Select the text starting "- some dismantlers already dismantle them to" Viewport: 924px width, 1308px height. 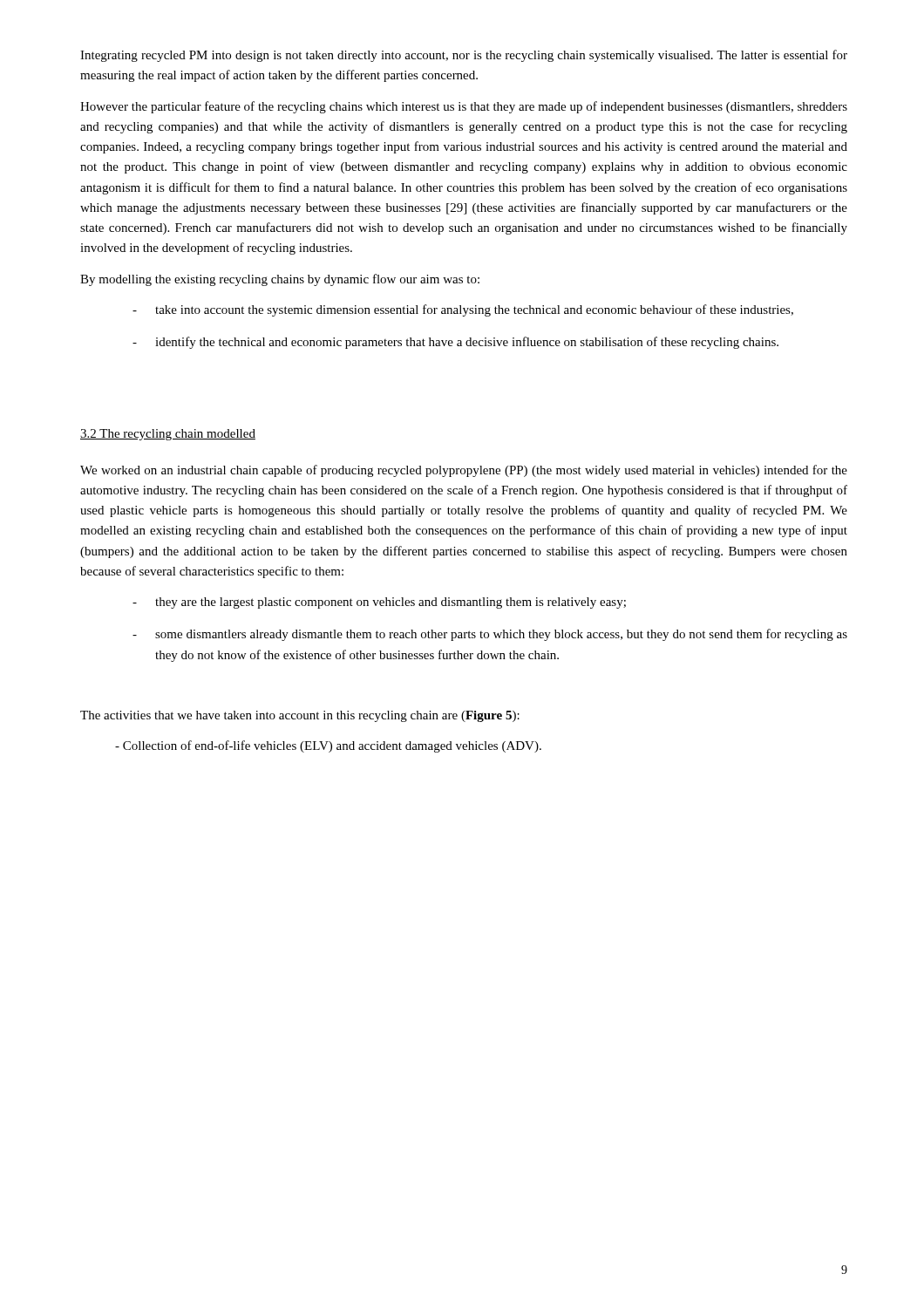[490, 645]
